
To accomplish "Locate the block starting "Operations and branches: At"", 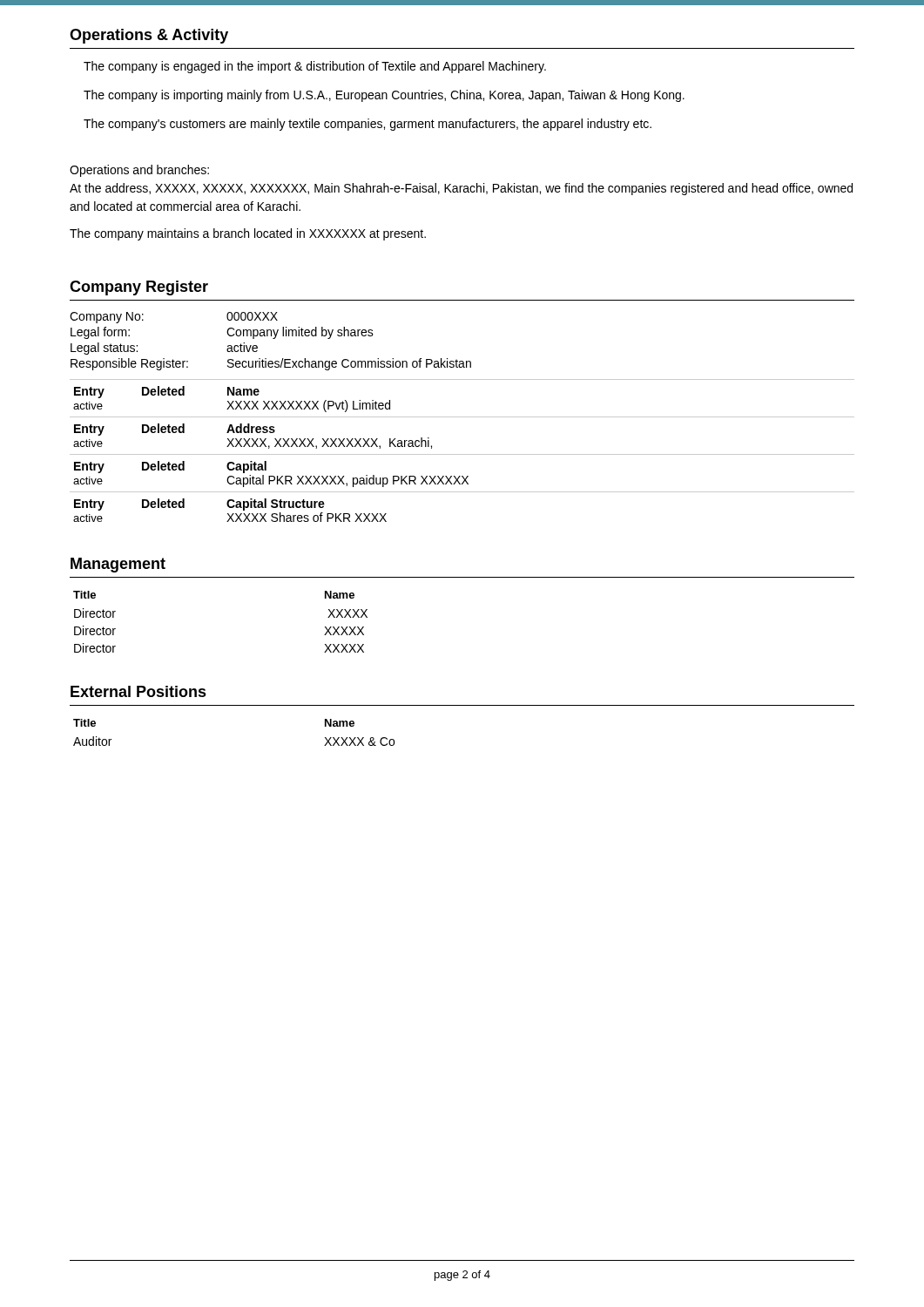I will point(462,188).
